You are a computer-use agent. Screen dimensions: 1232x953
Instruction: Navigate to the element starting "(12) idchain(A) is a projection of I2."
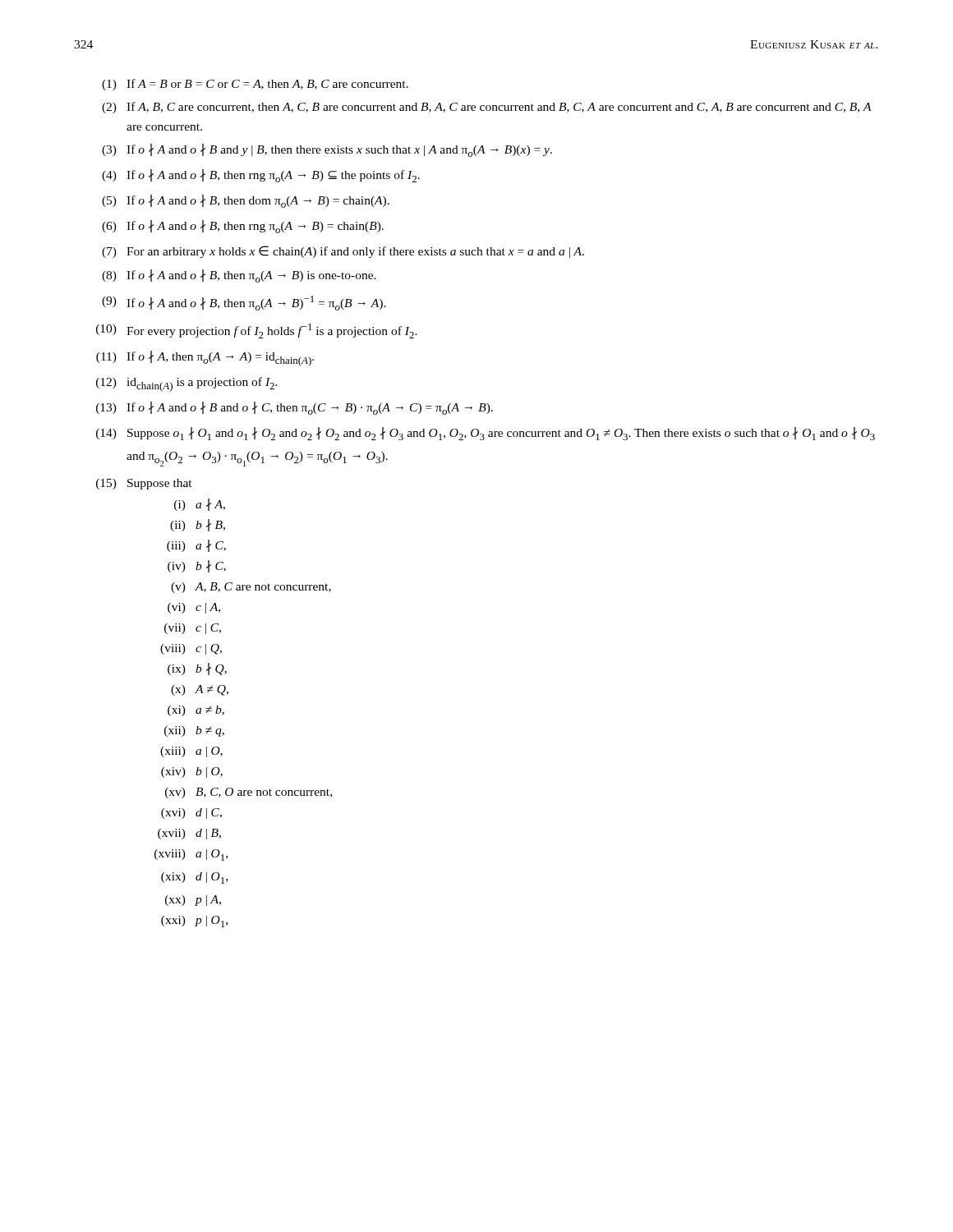(x=187, y=384)
